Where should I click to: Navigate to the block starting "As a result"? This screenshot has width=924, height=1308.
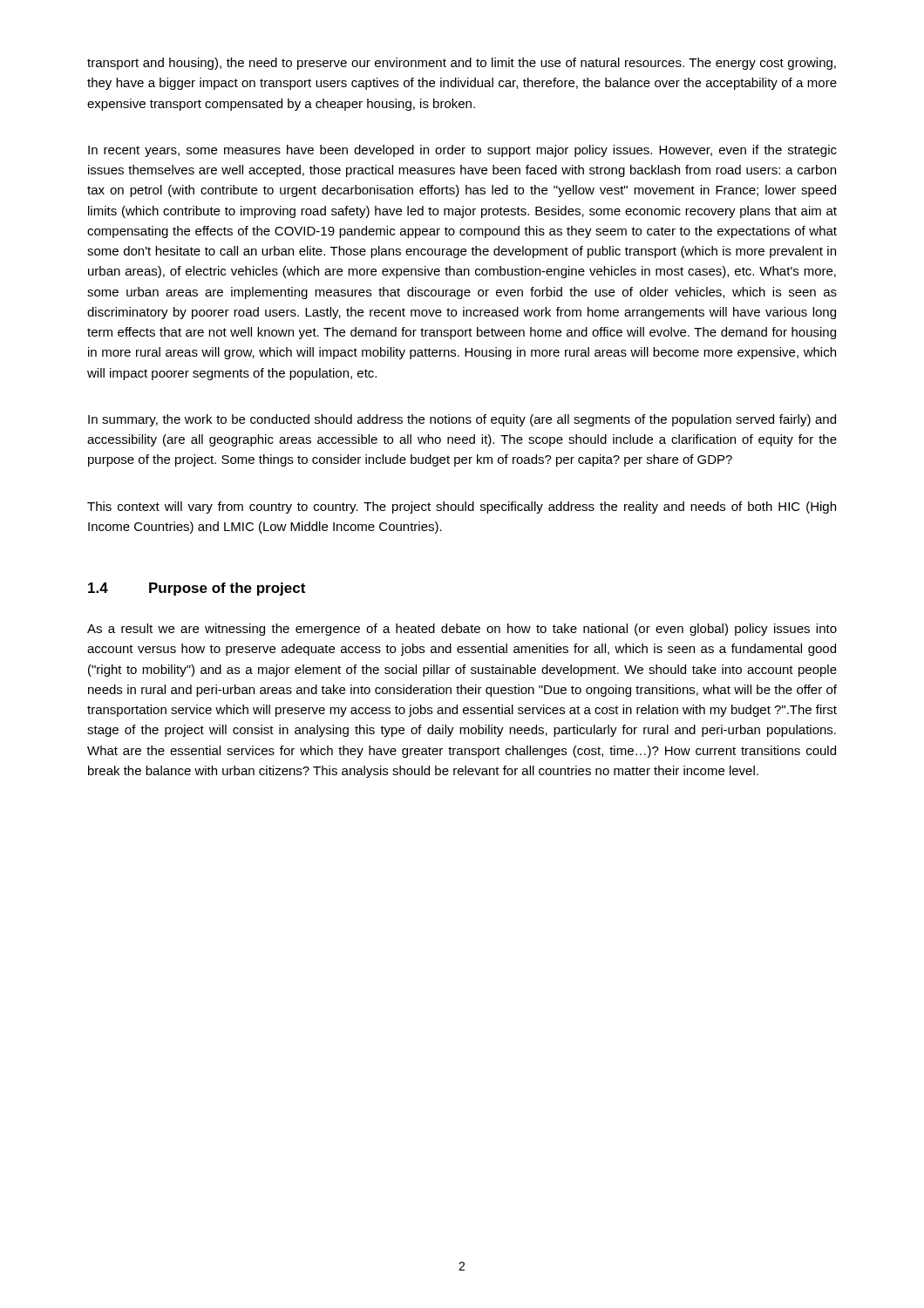coord(462,699)
